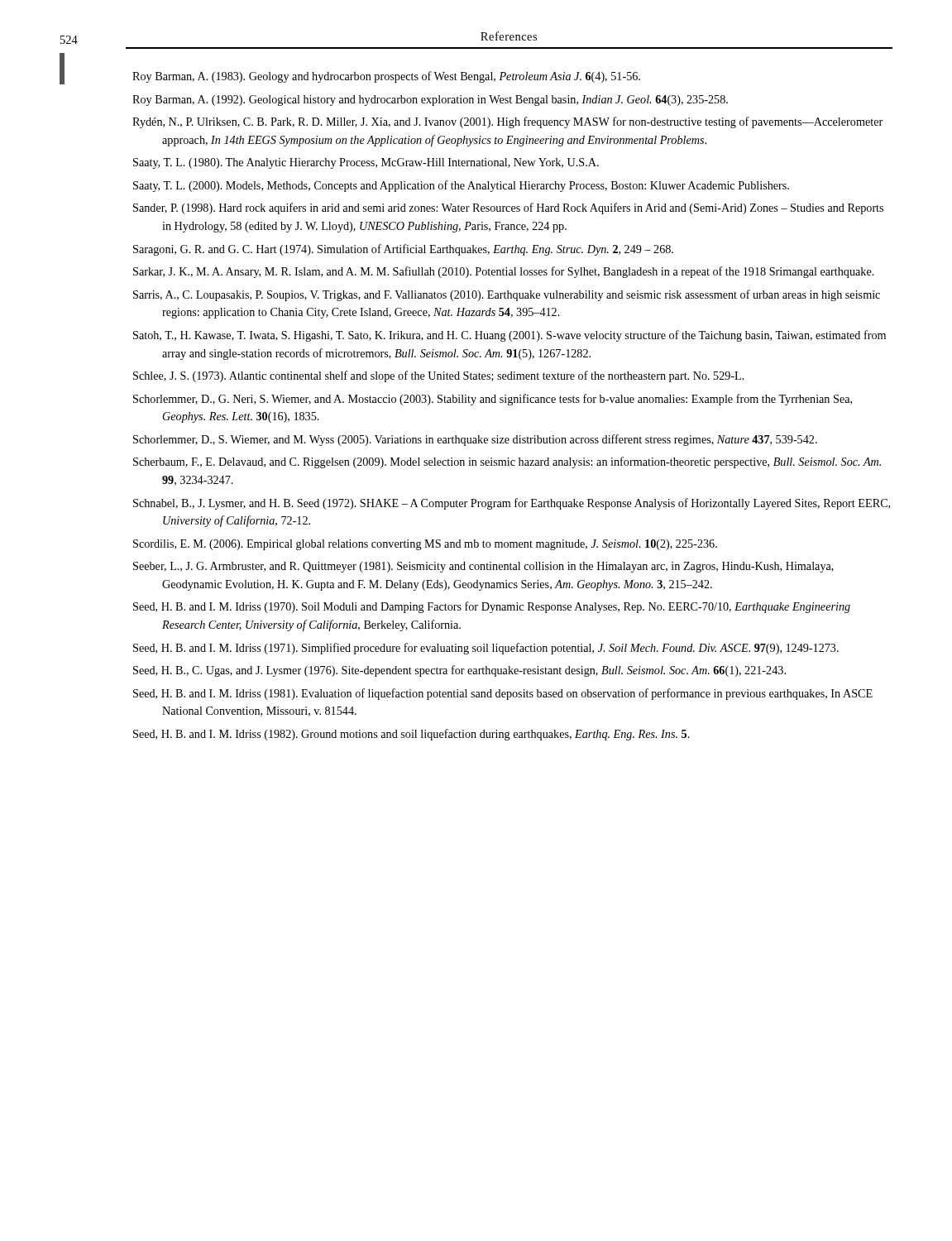Find the list item that says "Sarkar, J. K., M."

click(x=503, y=272)
